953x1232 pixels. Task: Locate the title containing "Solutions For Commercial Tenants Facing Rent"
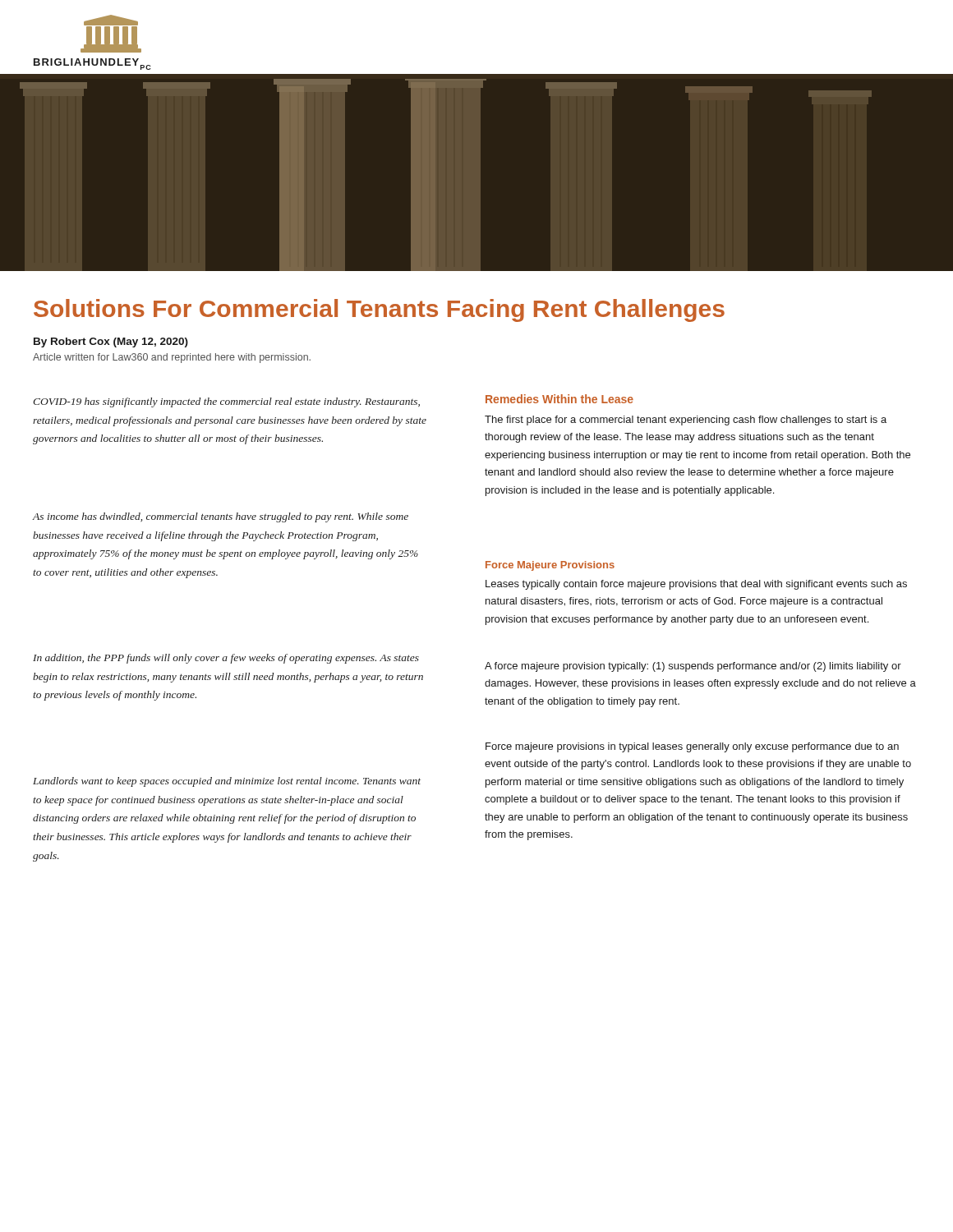[x=476, y=309]
